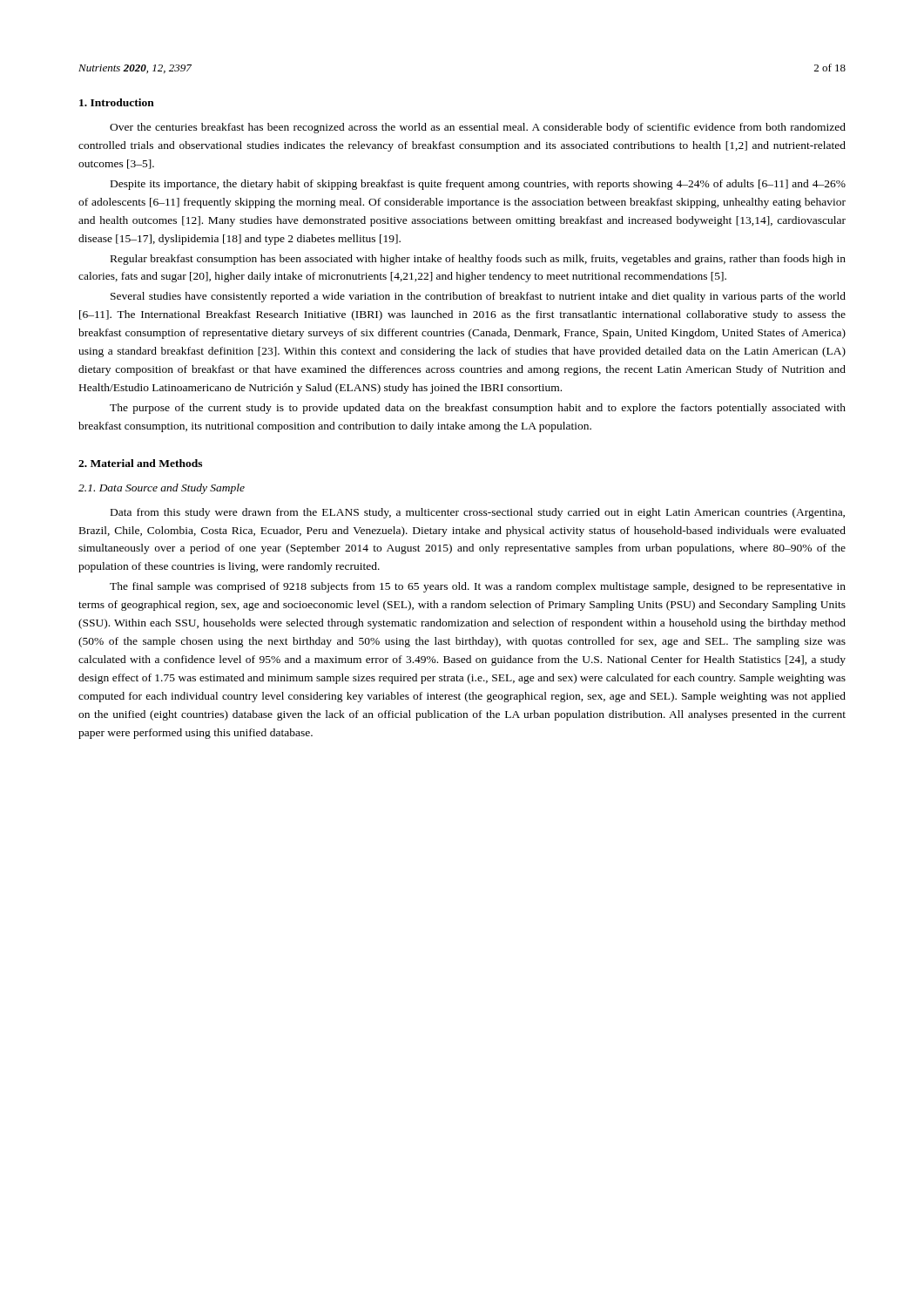Point to the block starting "2.1. Data Source and Study Sample"

[162, 487]
